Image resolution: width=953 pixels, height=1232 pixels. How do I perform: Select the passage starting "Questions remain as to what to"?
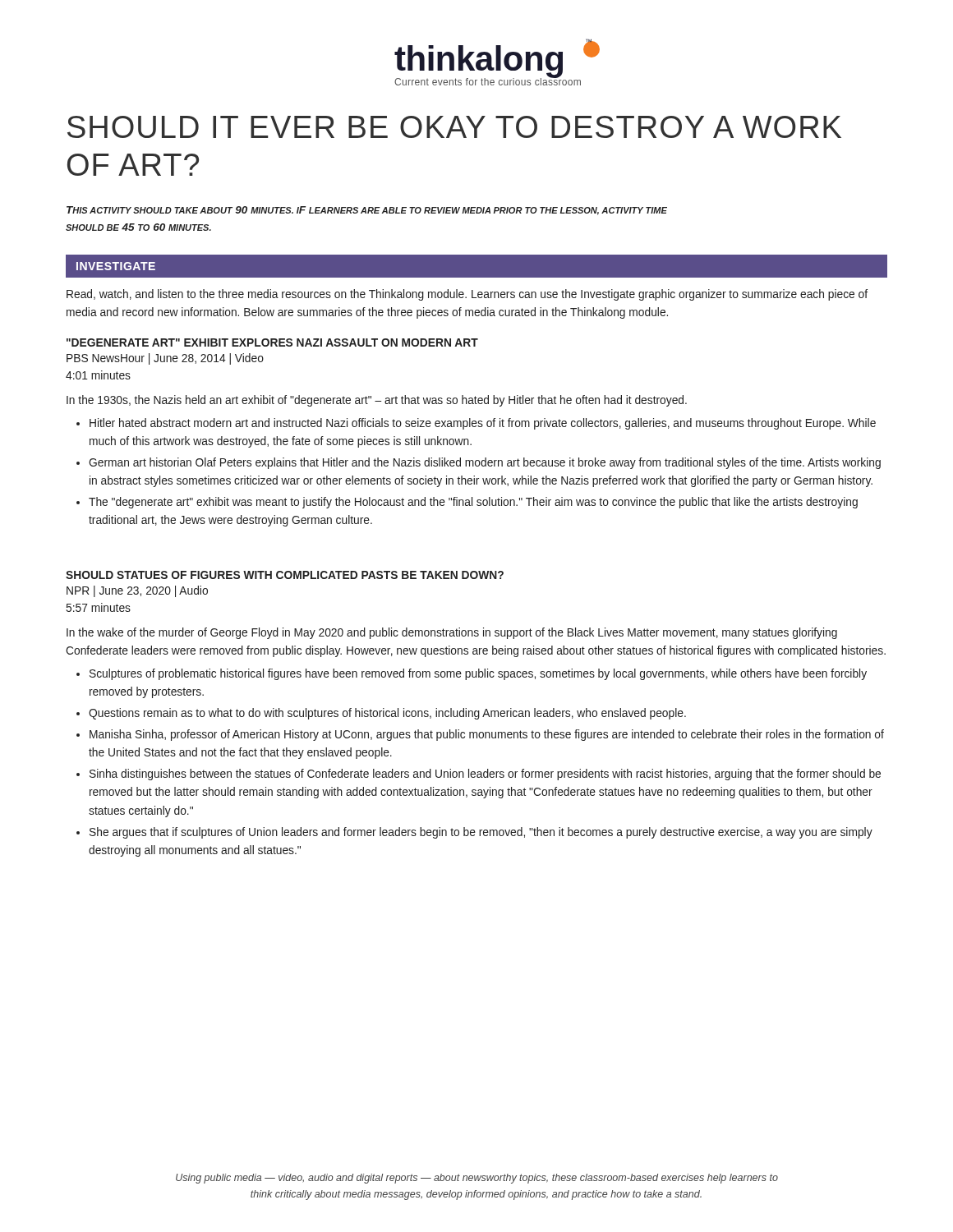[x=388, y=713]
